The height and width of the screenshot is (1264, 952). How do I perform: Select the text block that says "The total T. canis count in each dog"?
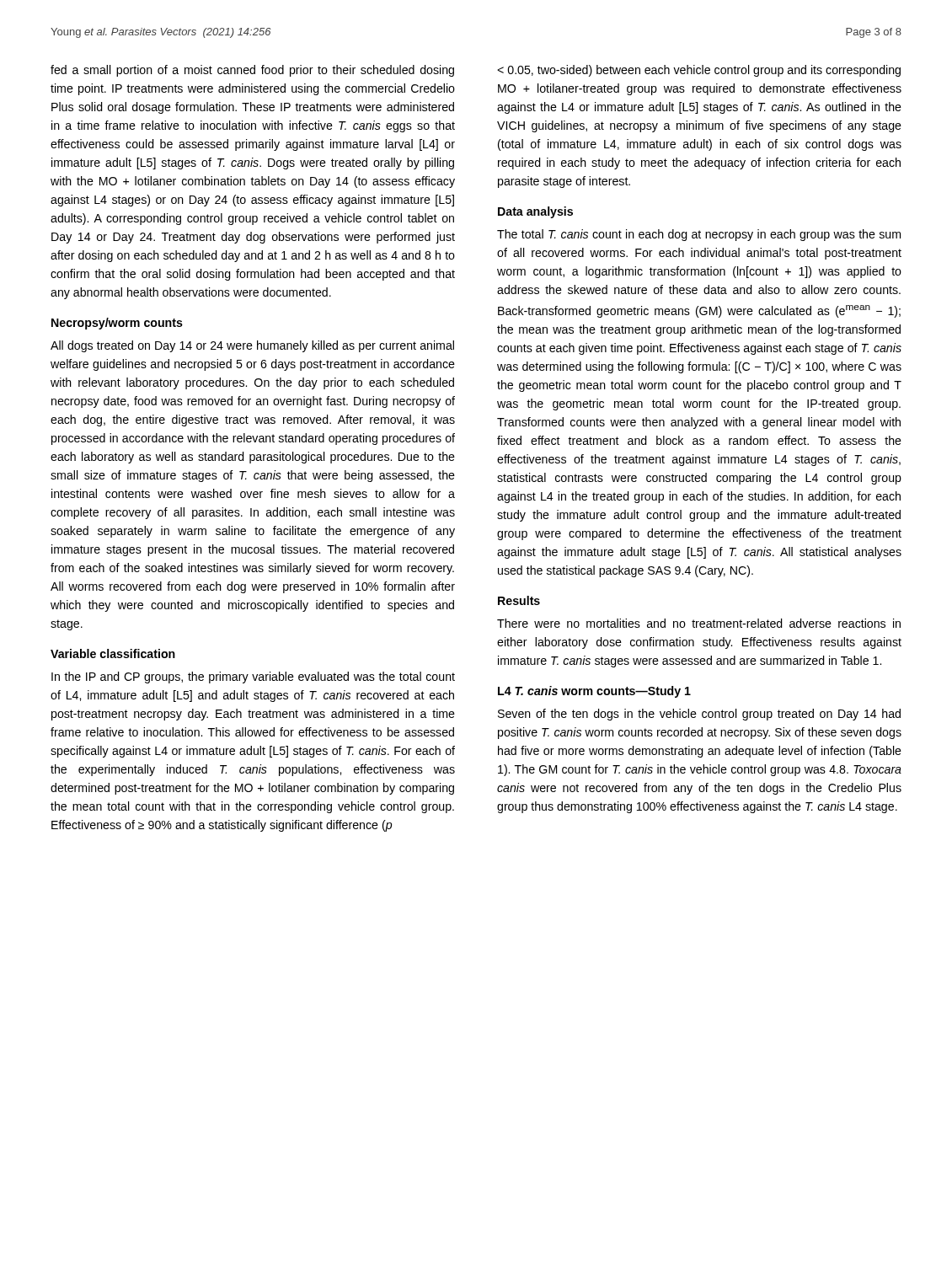699,402
